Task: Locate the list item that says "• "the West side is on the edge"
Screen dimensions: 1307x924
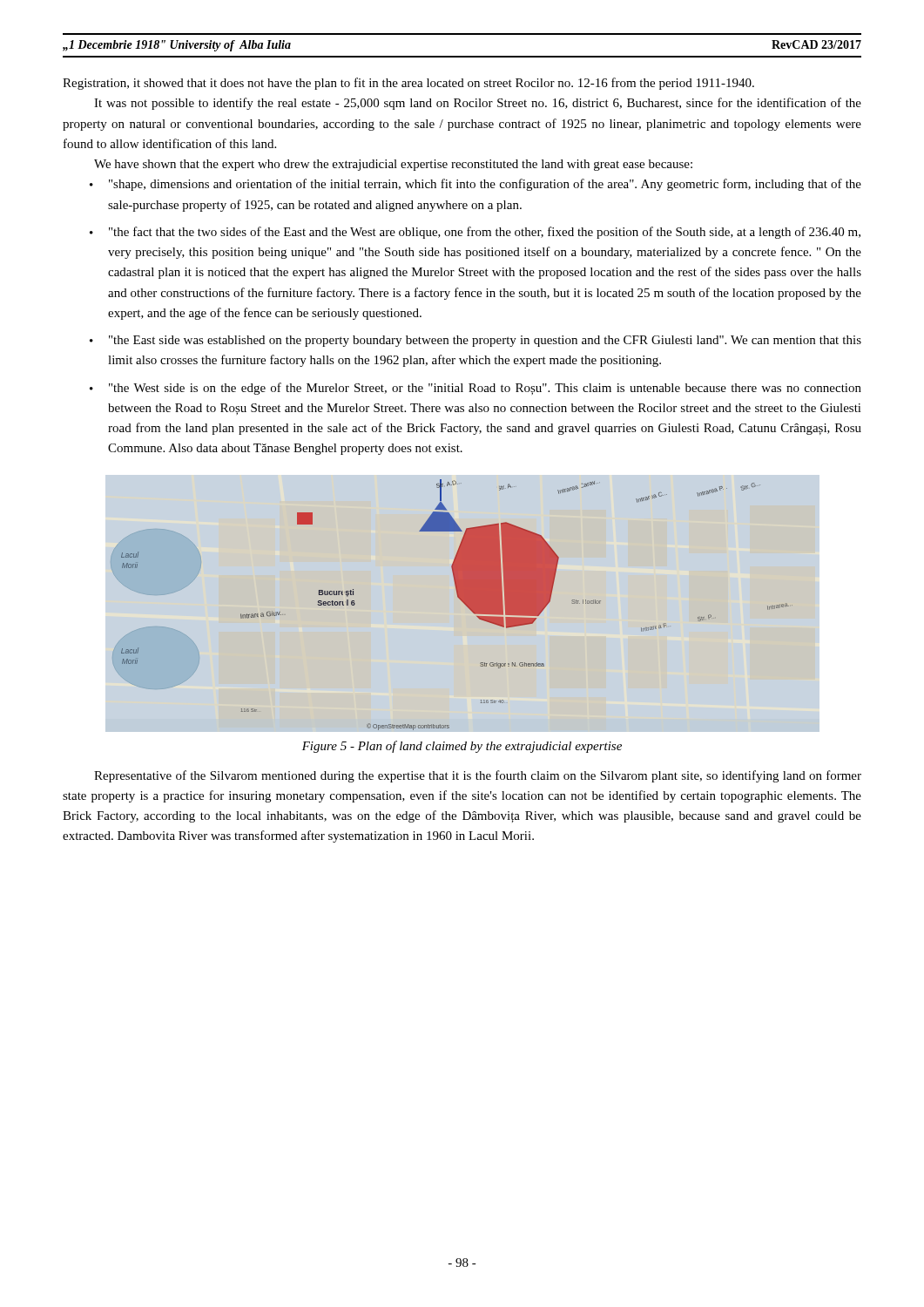Action: (x=475, y=418)
